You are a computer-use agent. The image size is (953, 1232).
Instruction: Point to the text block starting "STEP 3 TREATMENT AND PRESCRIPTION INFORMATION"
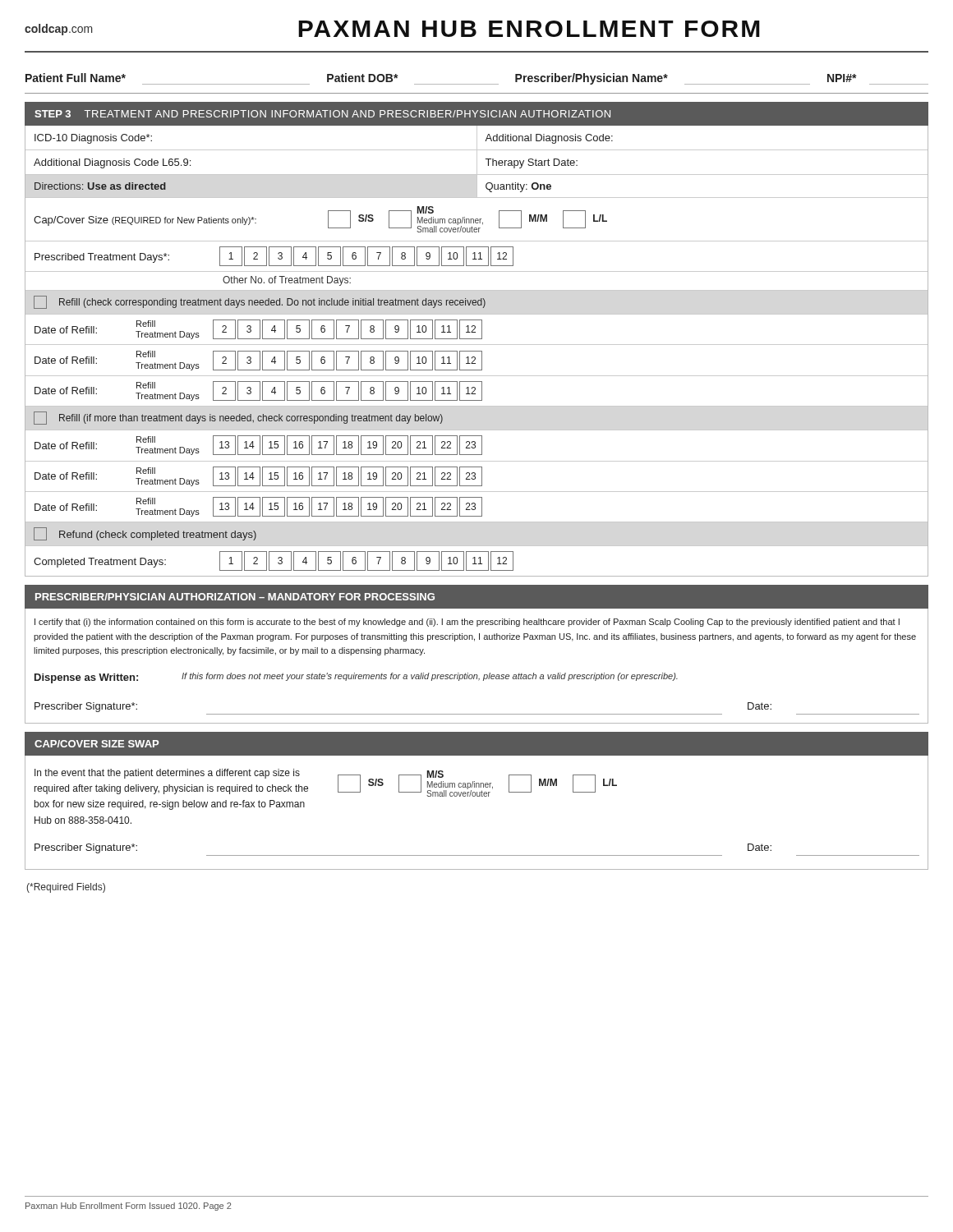click(323, 114)
